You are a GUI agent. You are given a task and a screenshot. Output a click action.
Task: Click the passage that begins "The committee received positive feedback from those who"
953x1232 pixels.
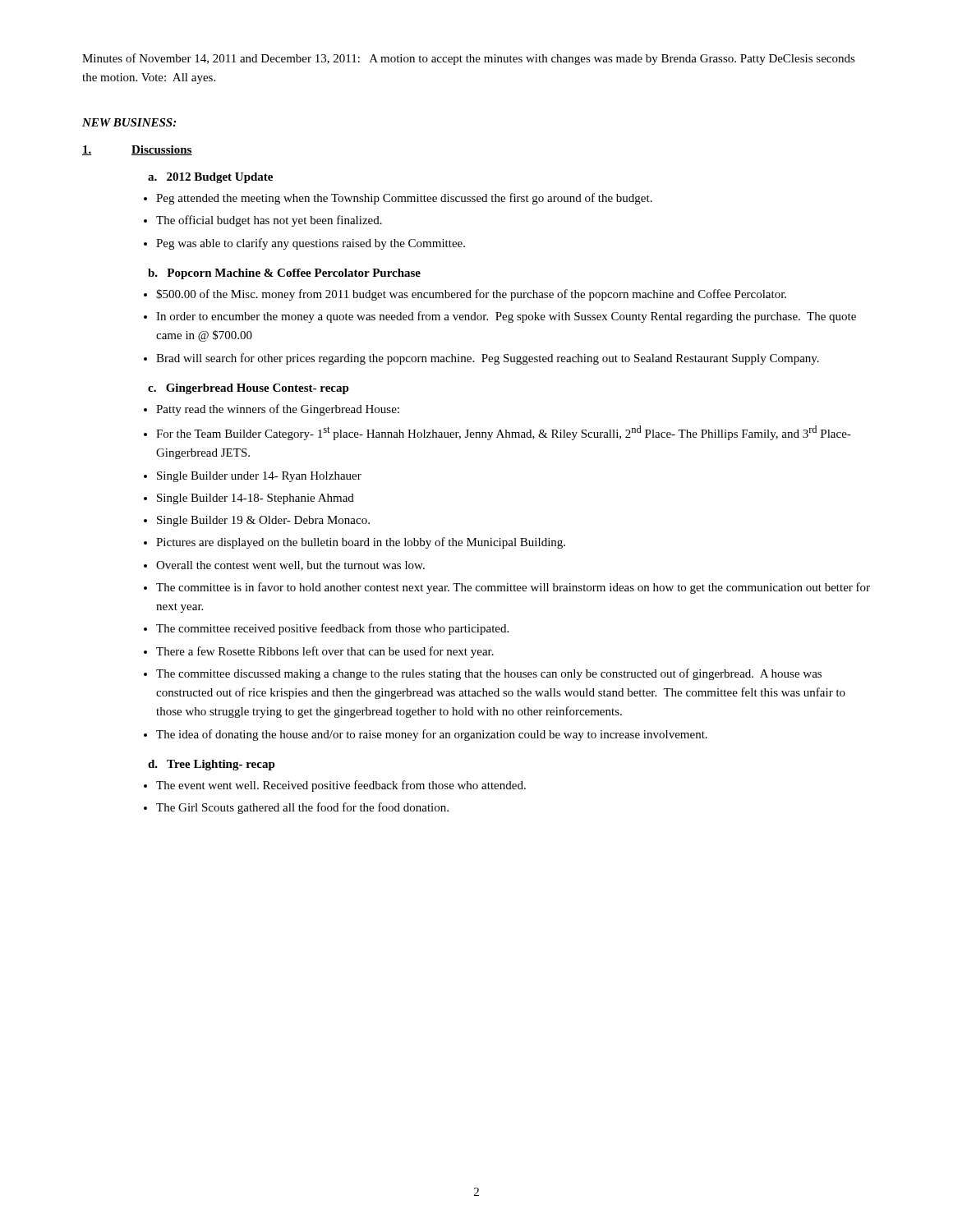coord(333,629)
